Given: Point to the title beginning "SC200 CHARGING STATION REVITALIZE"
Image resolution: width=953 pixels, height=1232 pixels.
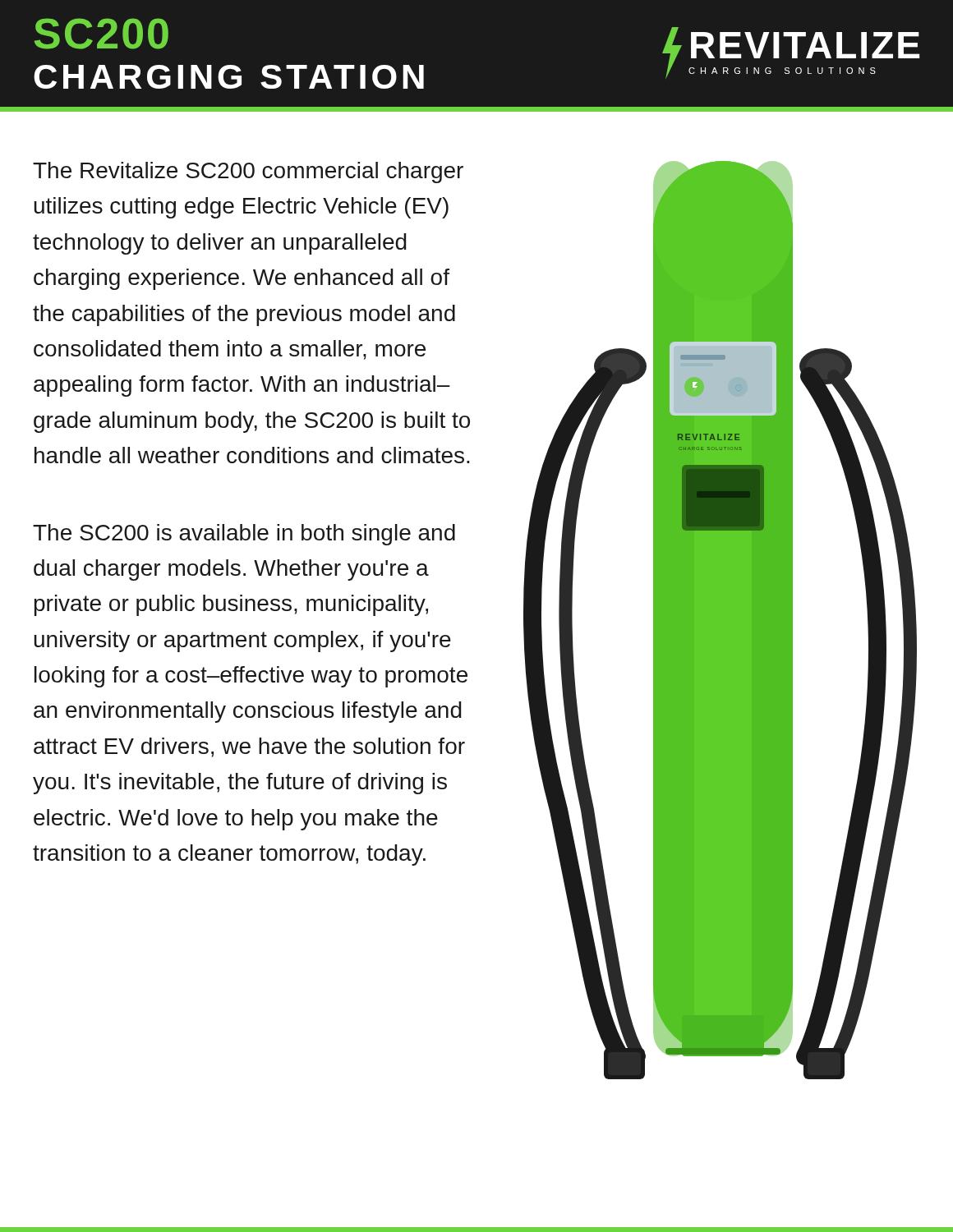Looking at the screenshot, I should 159,49.
